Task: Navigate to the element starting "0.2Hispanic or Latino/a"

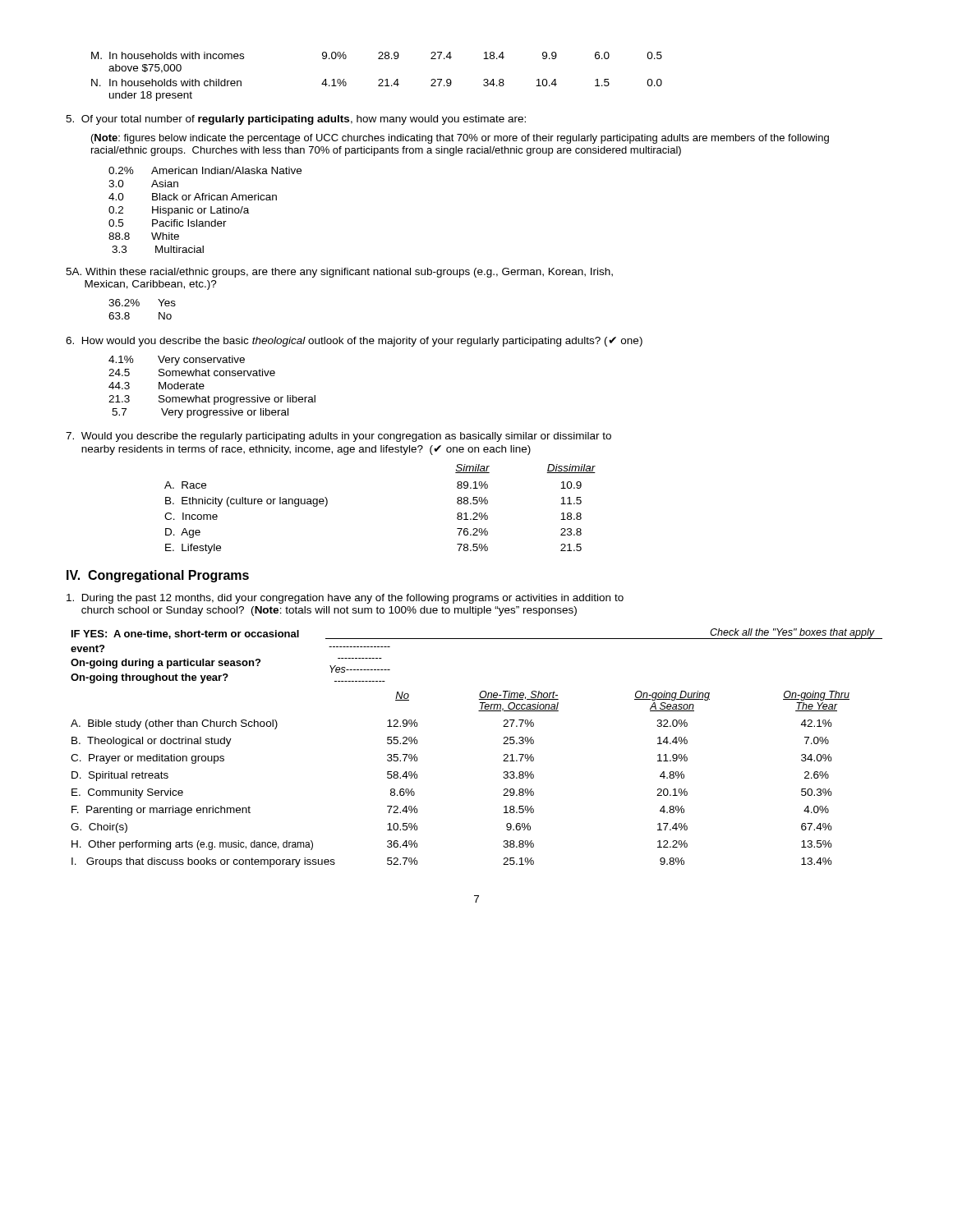Action: click(179, 210)
